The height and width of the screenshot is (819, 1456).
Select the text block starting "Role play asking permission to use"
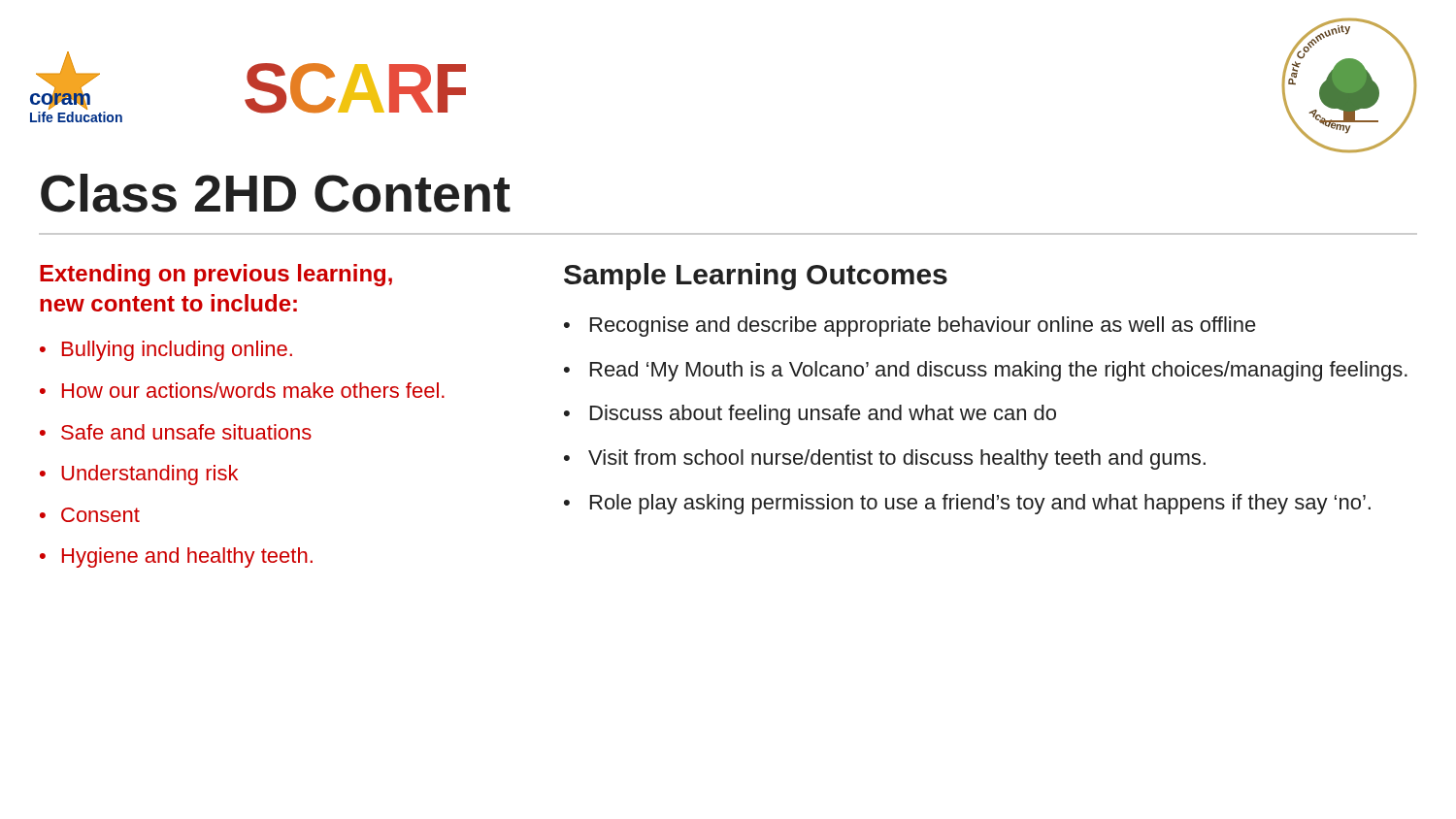click(980, 502)
